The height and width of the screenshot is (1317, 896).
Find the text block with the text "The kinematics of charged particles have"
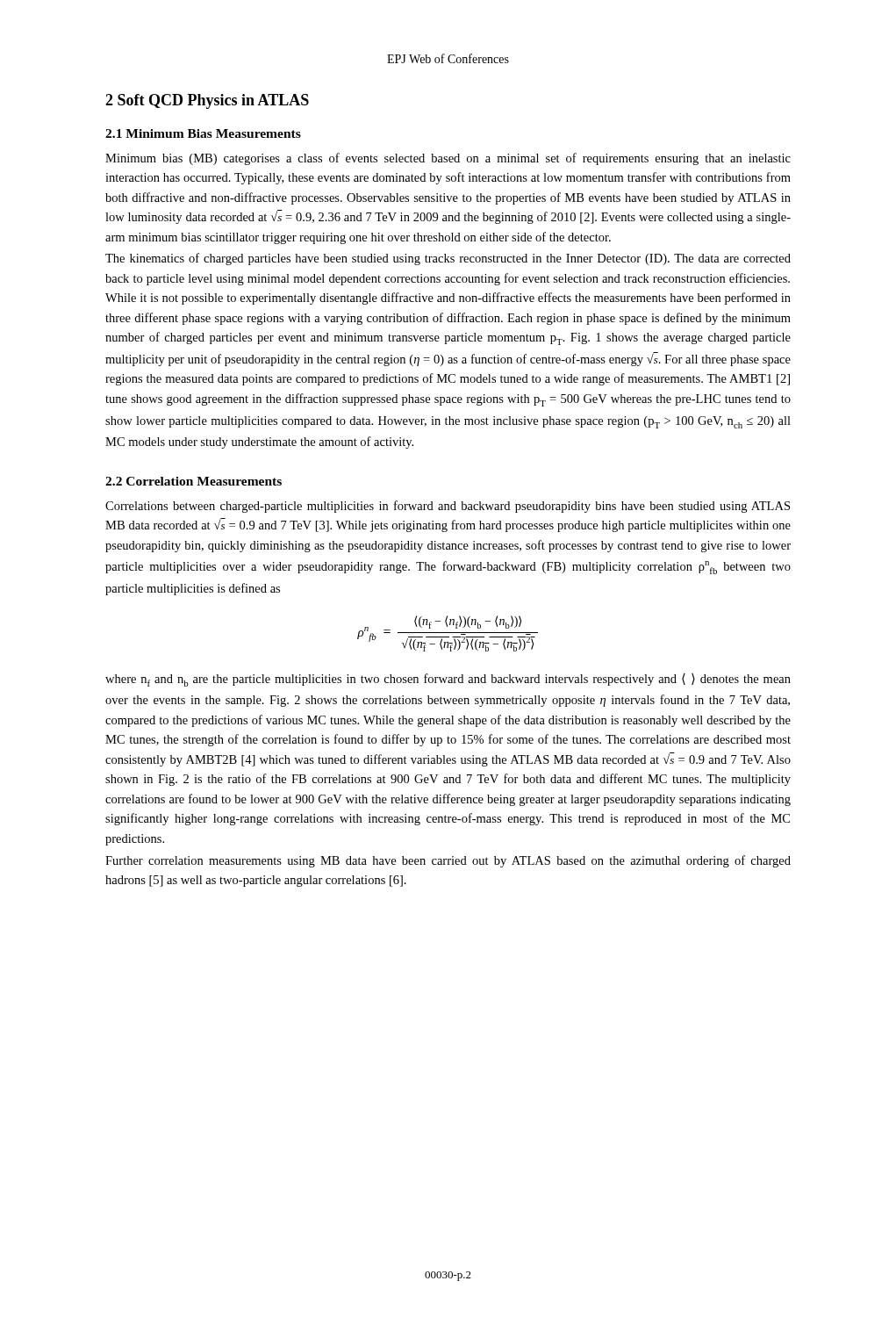click(448, 350)
